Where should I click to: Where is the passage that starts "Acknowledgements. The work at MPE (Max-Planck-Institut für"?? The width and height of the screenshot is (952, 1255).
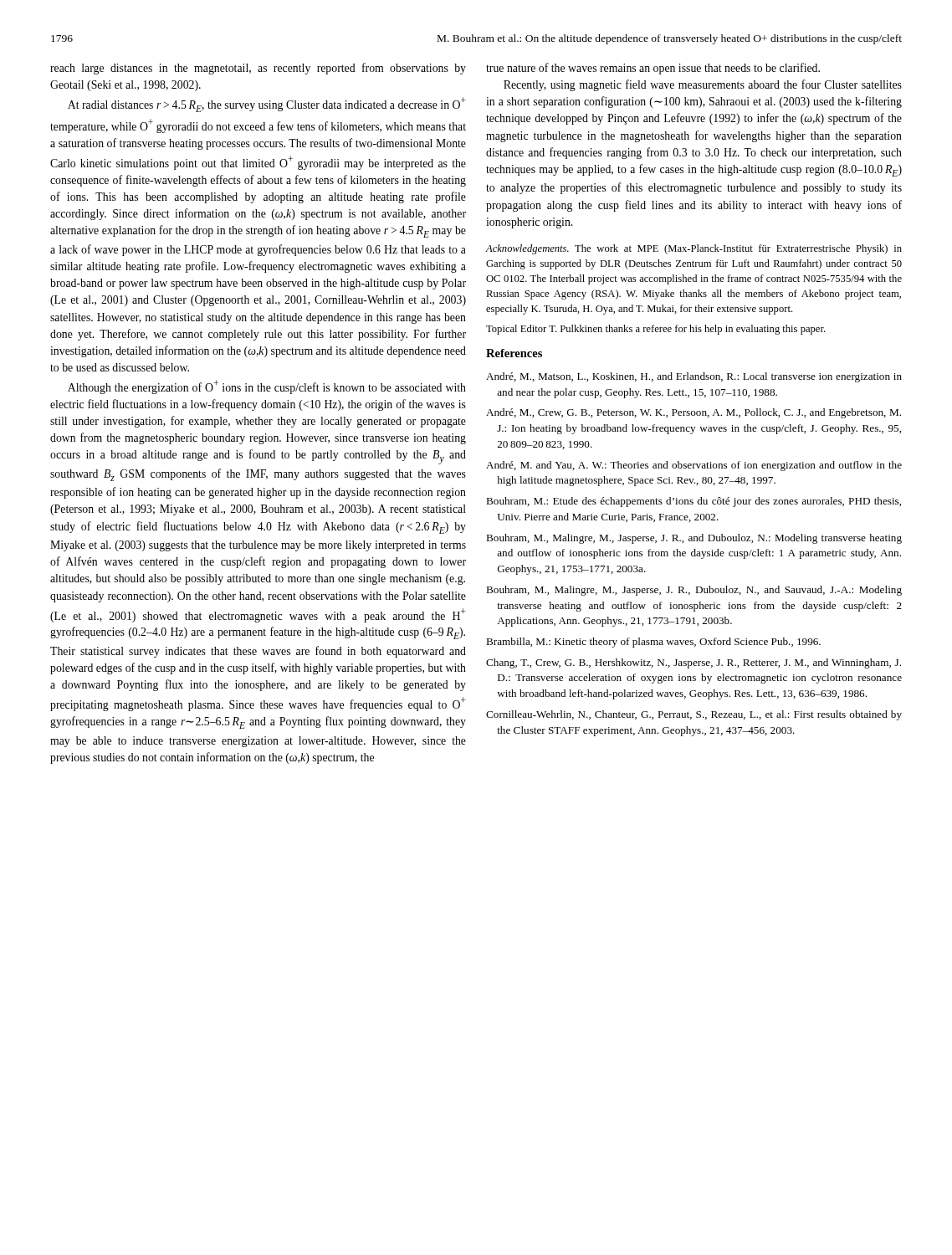pyautogui.click(x=694, y=289)
